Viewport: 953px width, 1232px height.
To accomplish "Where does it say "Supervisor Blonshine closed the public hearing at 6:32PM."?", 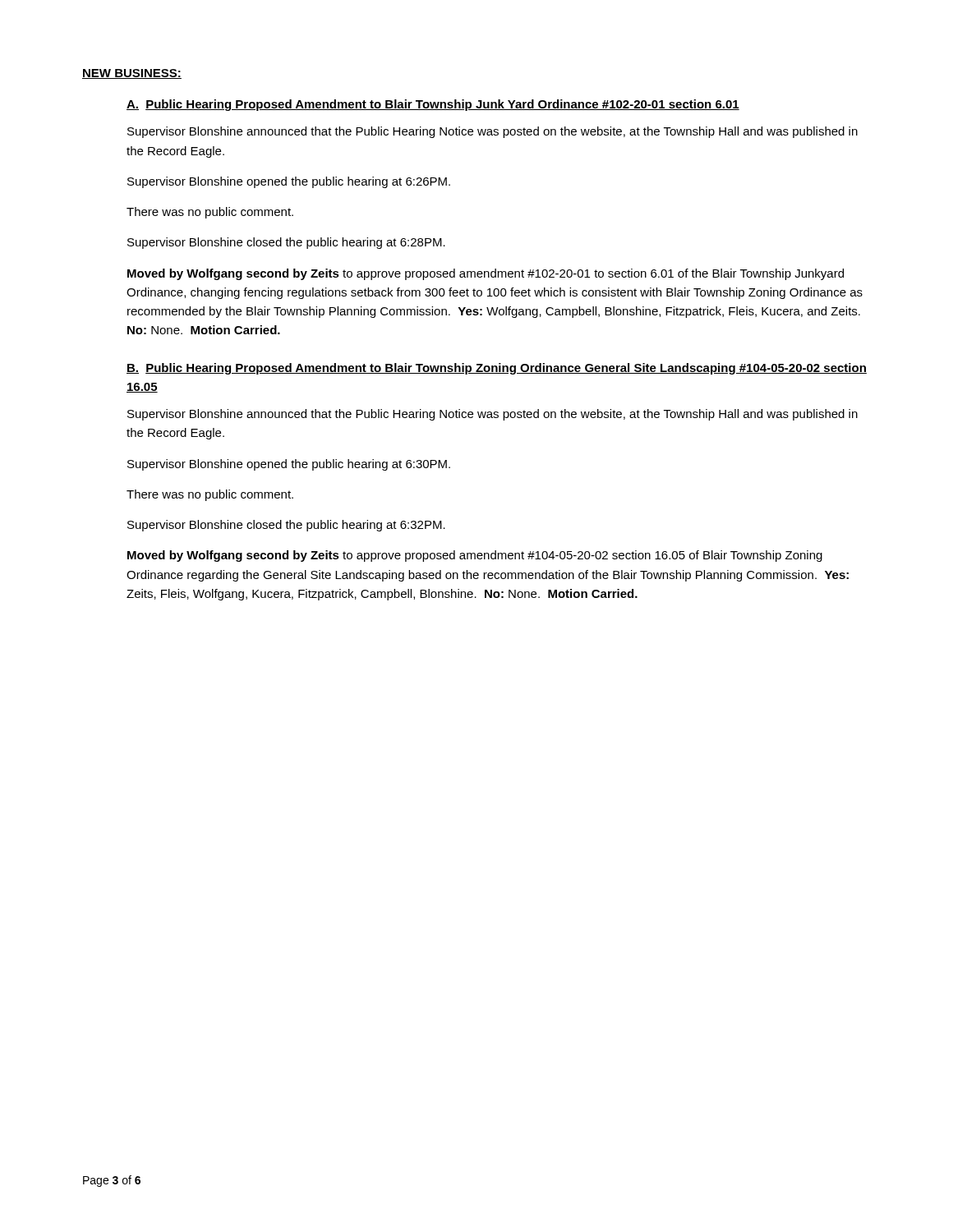I will 286,524.
